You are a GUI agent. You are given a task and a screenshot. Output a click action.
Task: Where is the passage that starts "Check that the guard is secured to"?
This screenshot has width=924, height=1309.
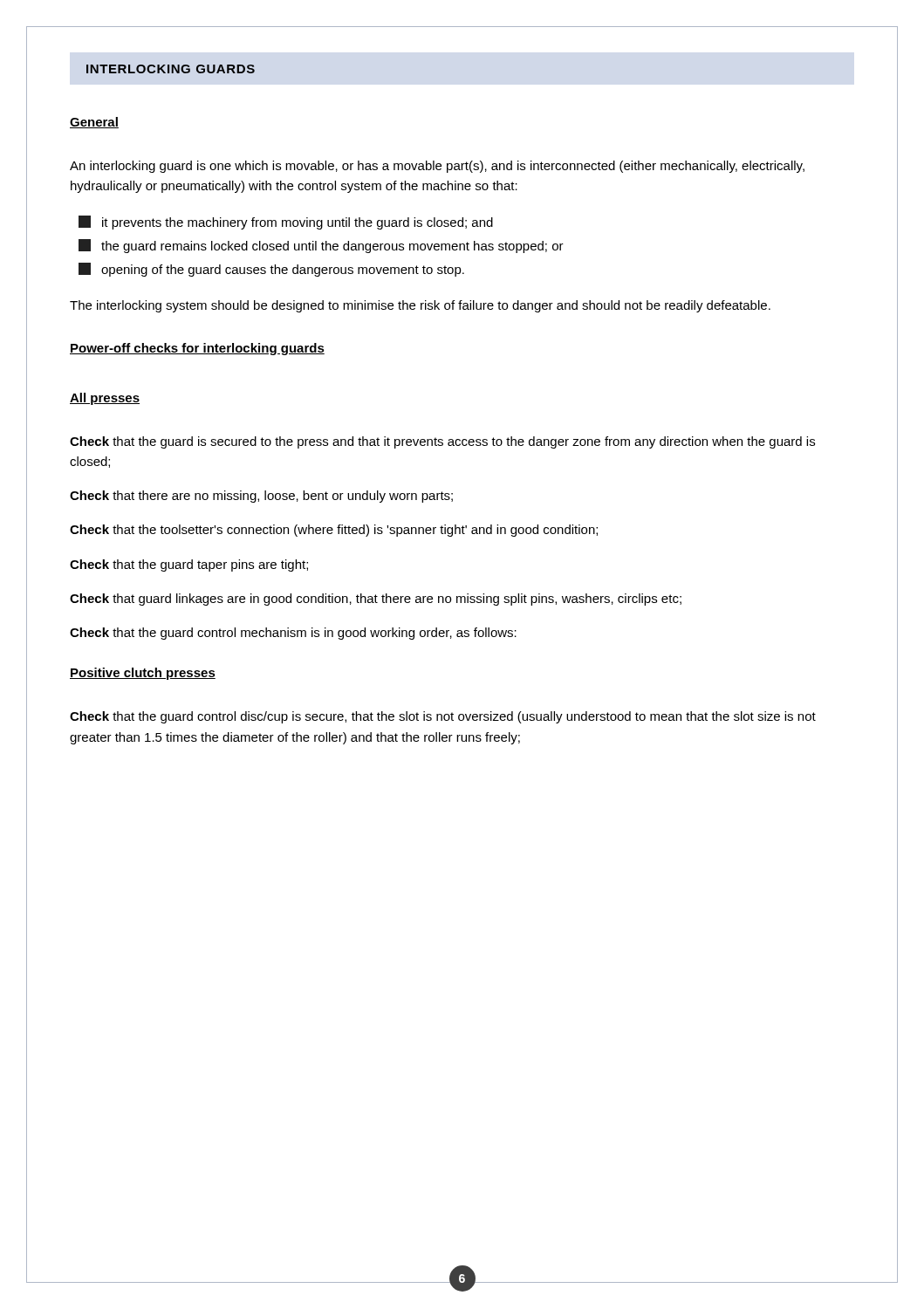443,451
